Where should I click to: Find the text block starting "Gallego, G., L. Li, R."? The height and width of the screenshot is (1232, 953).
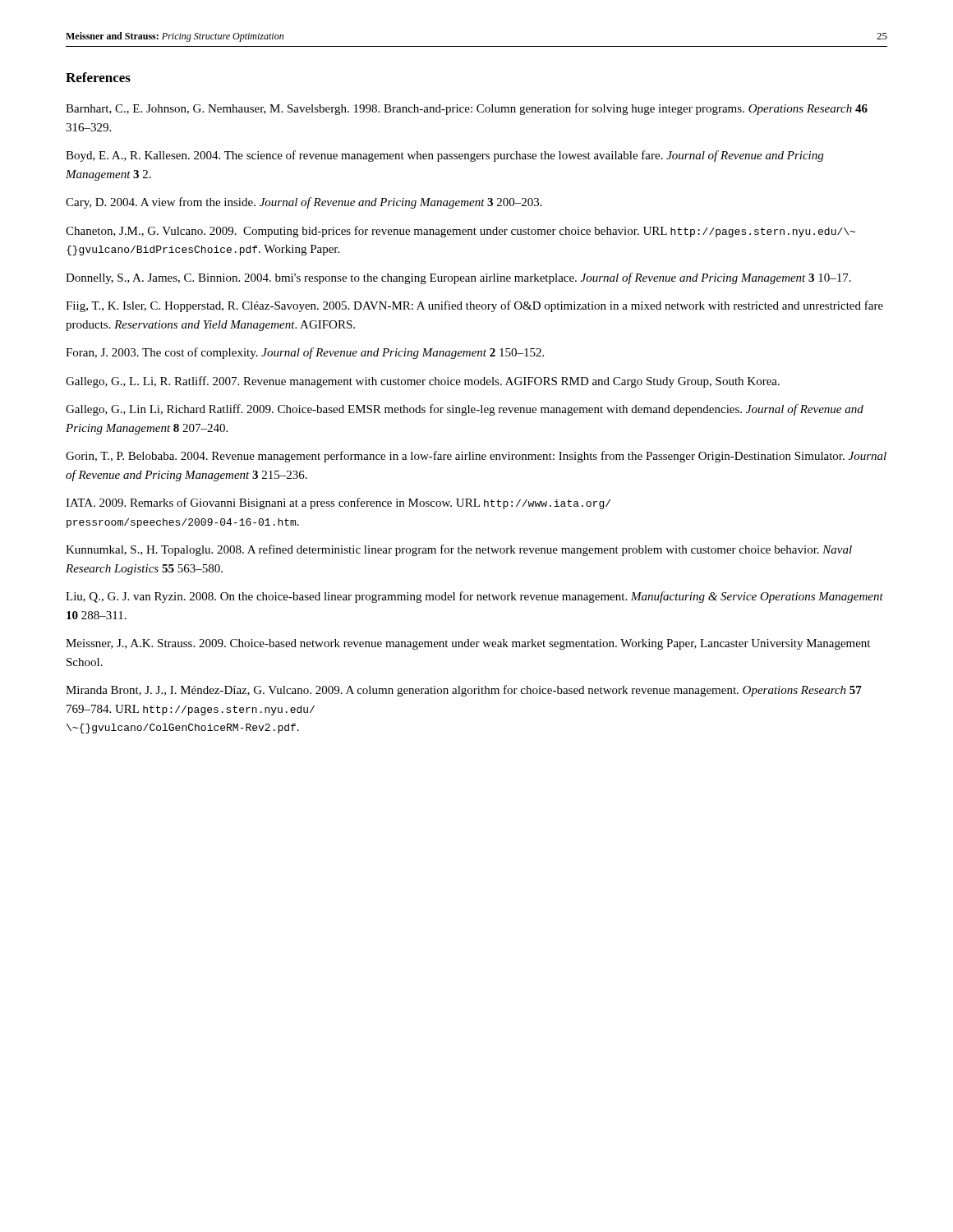[476, 381]
